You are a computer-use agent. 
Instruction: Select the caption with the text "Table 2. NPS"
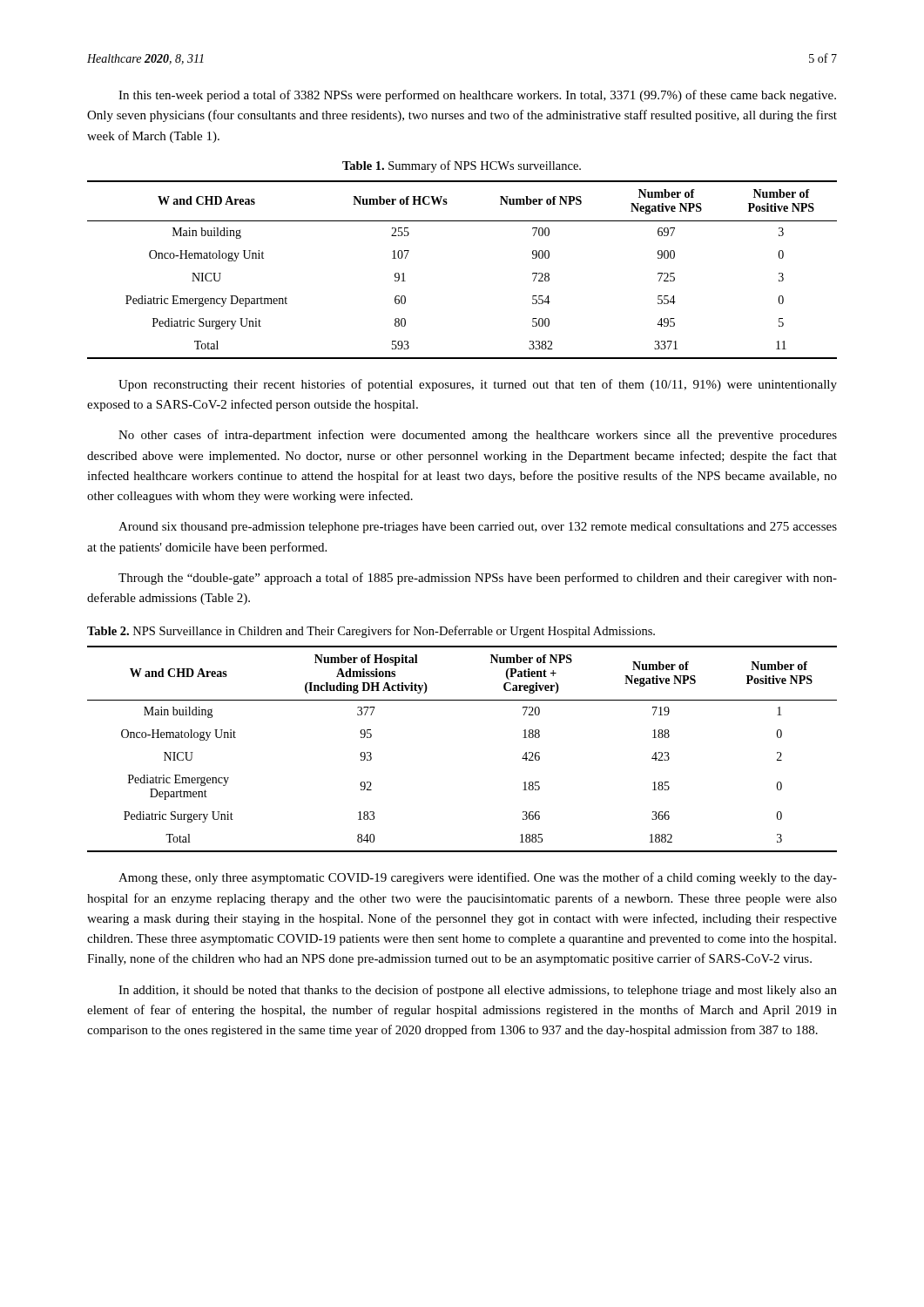[x=371, y=631]
